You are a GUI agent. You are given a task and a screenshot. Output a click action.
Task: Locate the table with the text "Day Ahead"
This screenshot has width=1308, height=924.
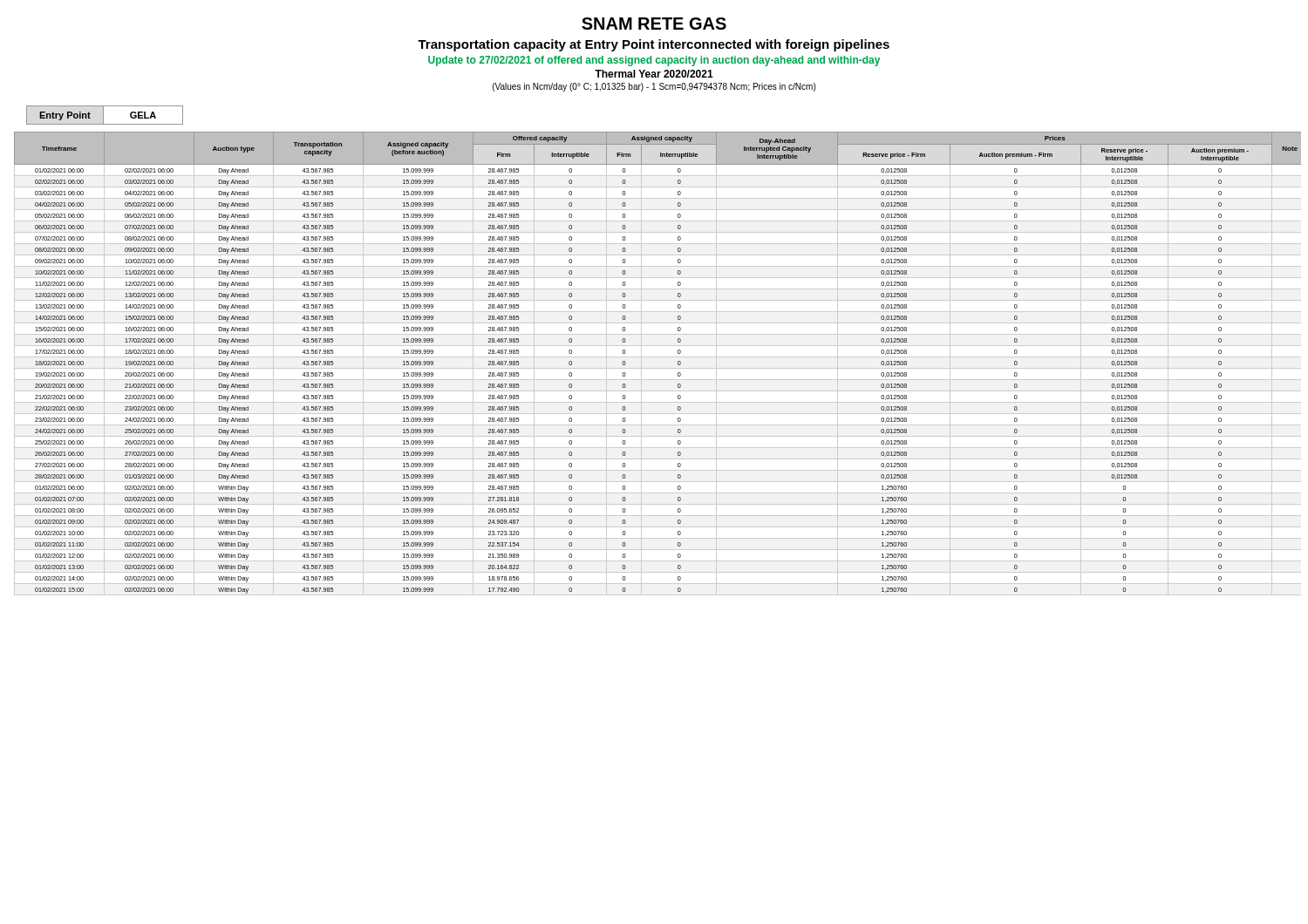pos(654,364)
